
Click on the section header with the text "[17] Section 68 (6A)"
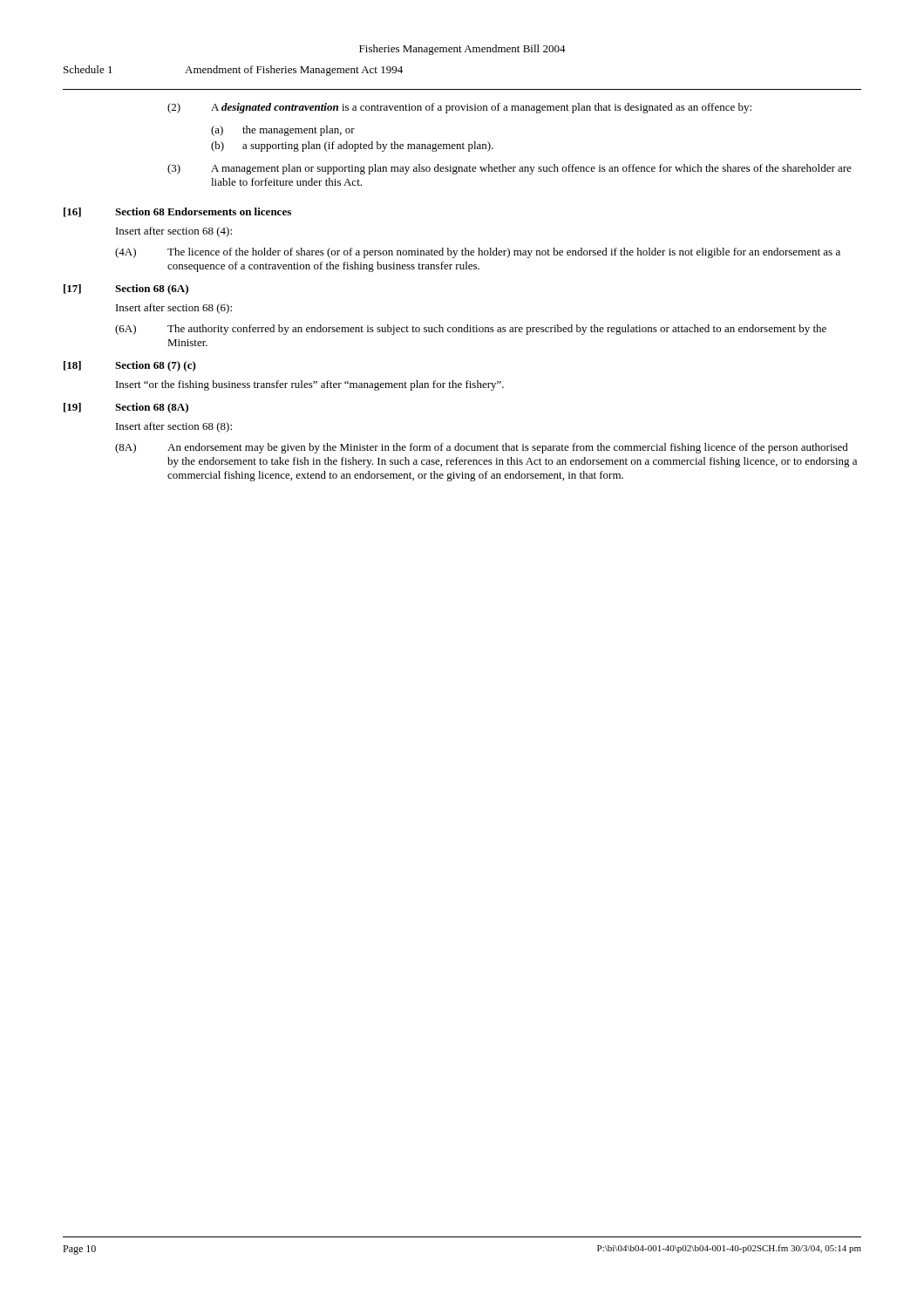pos(126,289)
